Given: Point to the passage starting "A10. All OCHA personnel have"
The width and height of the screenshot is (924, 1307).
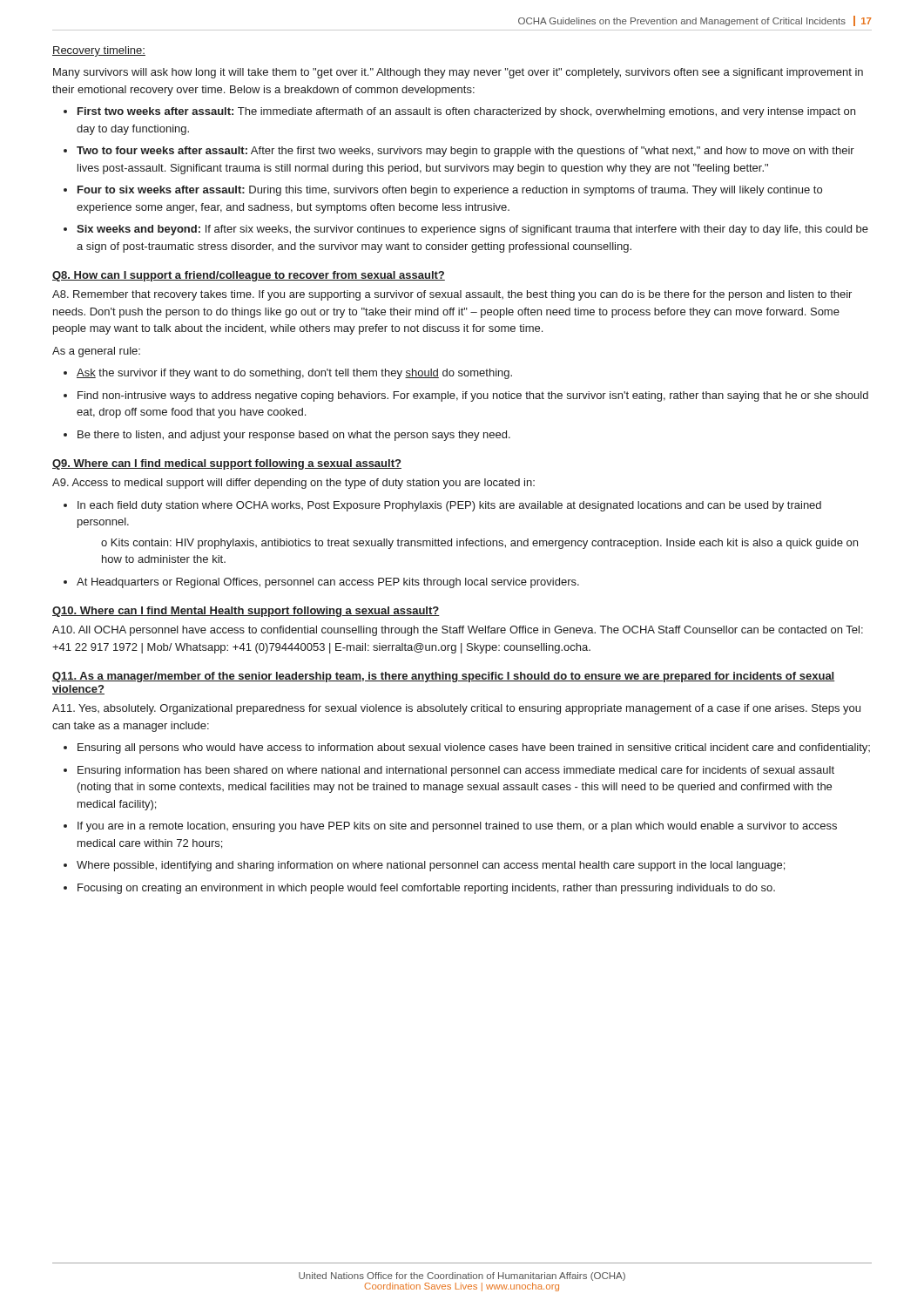Looking at the screenshot, I should click(x=462, y=638).
